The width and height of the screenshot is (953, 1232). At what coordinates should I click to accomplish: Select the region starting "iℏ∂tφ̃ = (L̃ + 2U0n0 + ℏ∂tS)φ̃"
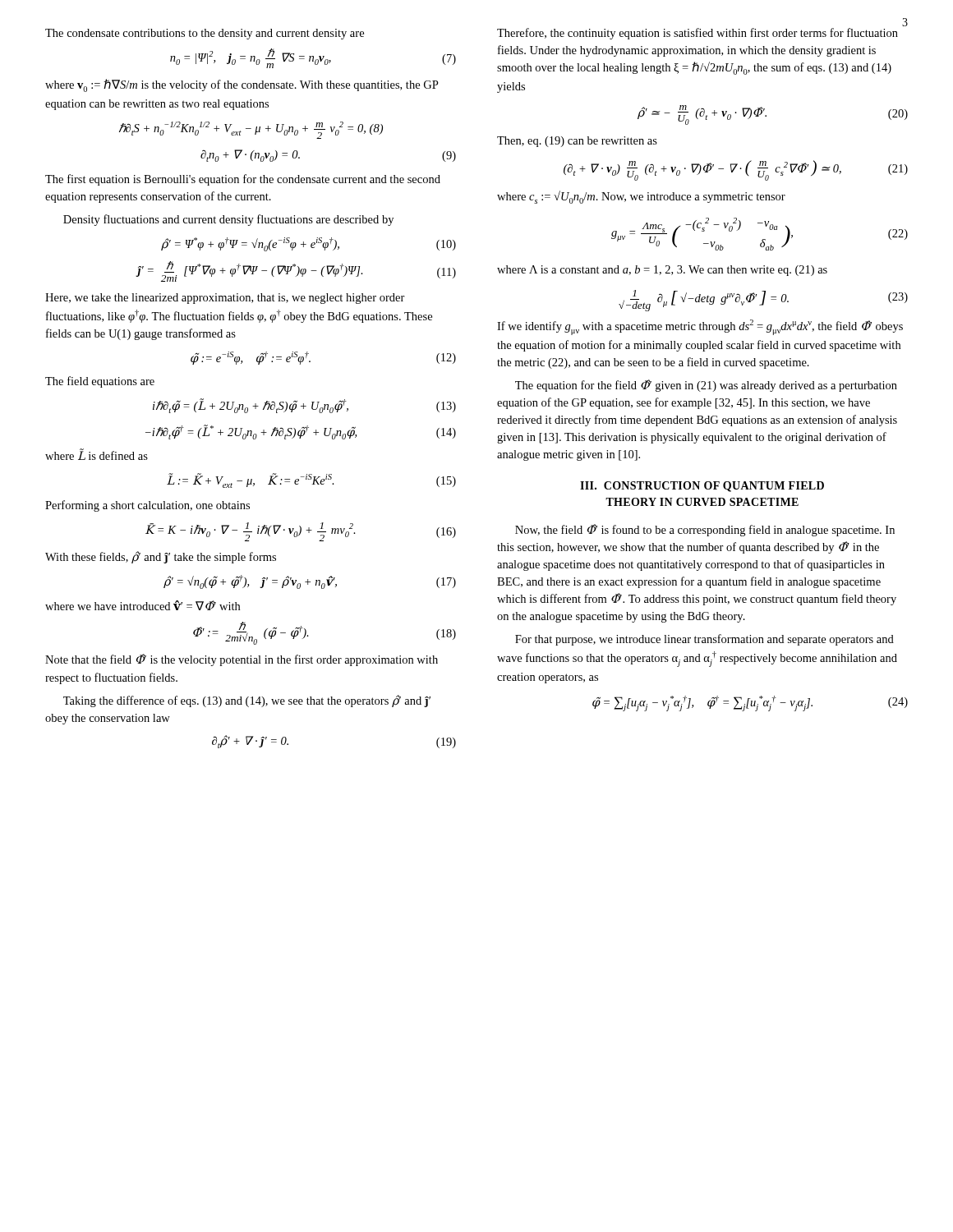coord(251,419)
